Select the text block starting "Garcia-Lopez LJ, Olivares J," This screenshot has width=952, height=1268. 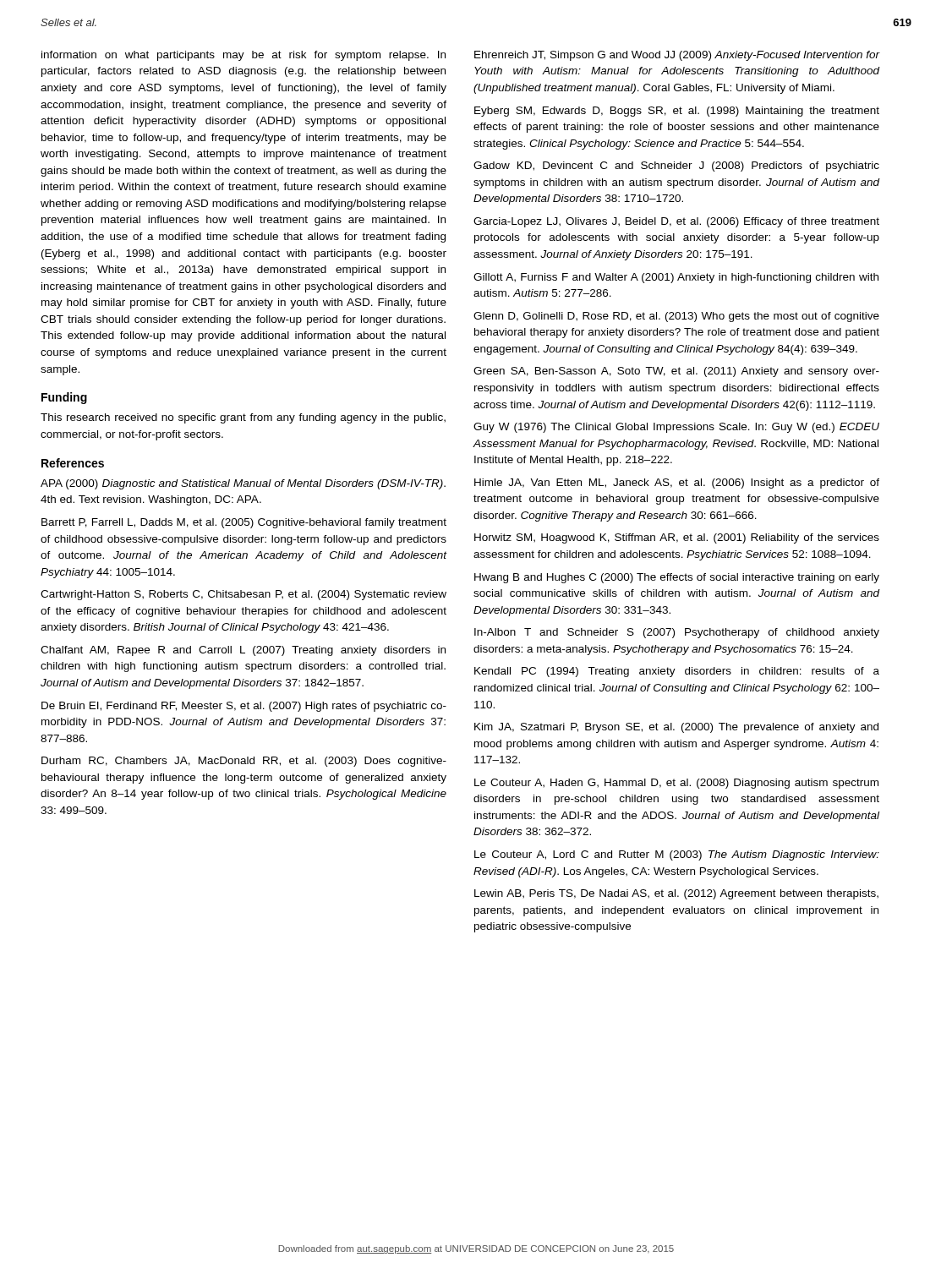(676, 238)
